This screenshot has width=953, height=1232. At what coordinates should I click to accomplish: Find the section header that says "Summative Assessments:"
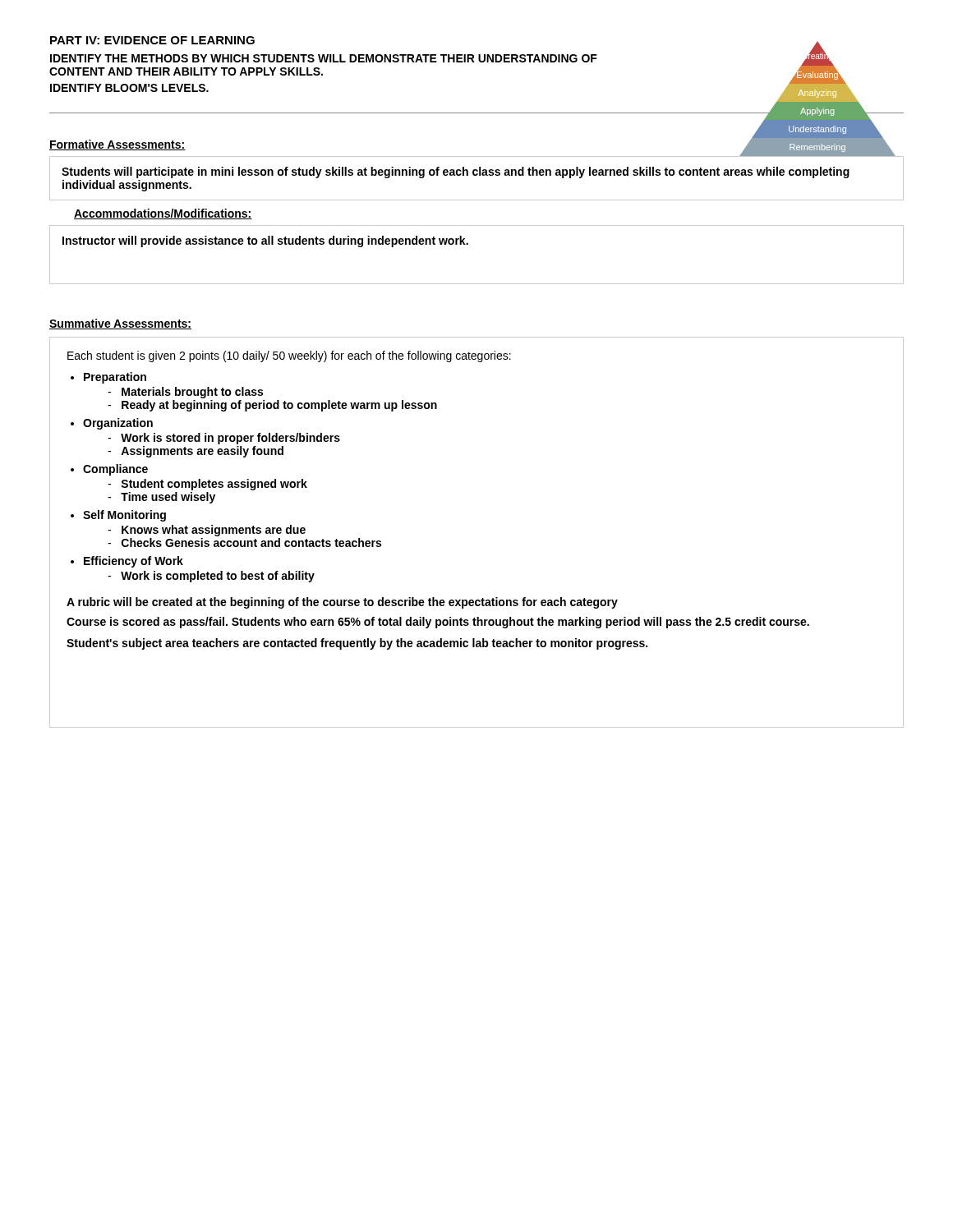click(x=120, y=324)
